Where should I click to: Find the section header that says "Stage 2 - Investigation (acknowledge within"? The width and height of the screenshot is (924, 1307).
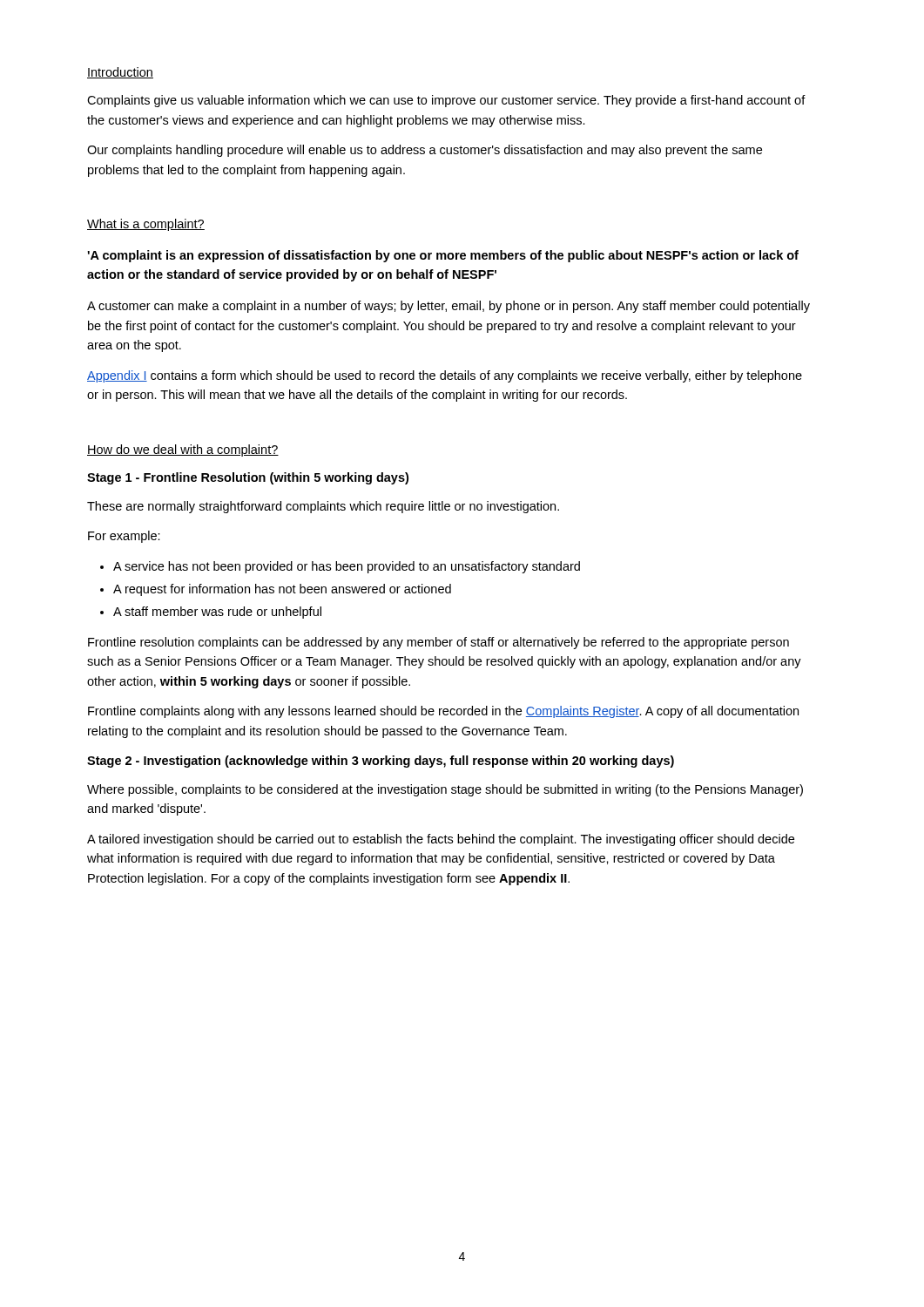click(449, 761)
